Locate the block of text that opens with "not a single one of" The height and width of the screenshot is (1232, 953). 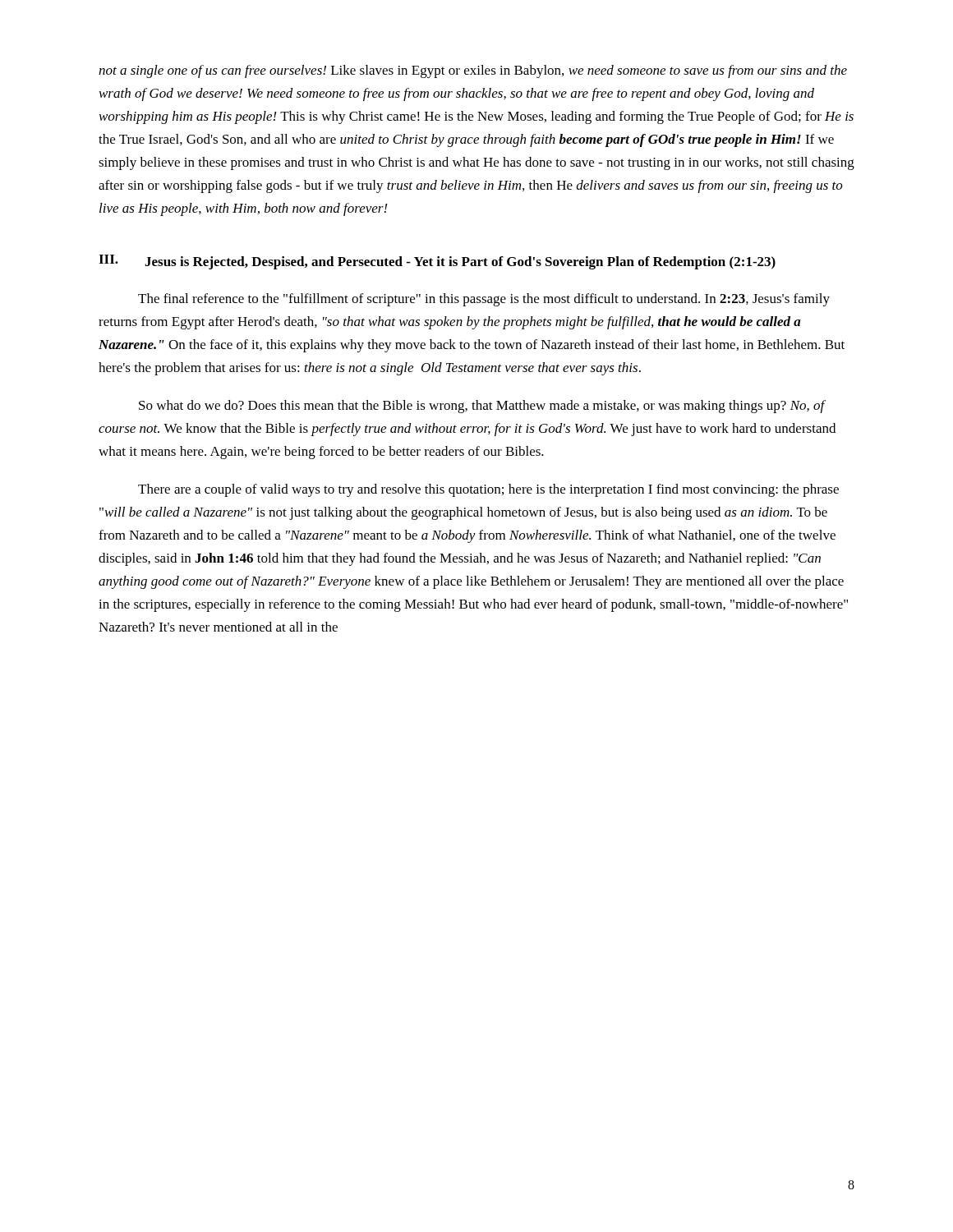click(476, 139)
